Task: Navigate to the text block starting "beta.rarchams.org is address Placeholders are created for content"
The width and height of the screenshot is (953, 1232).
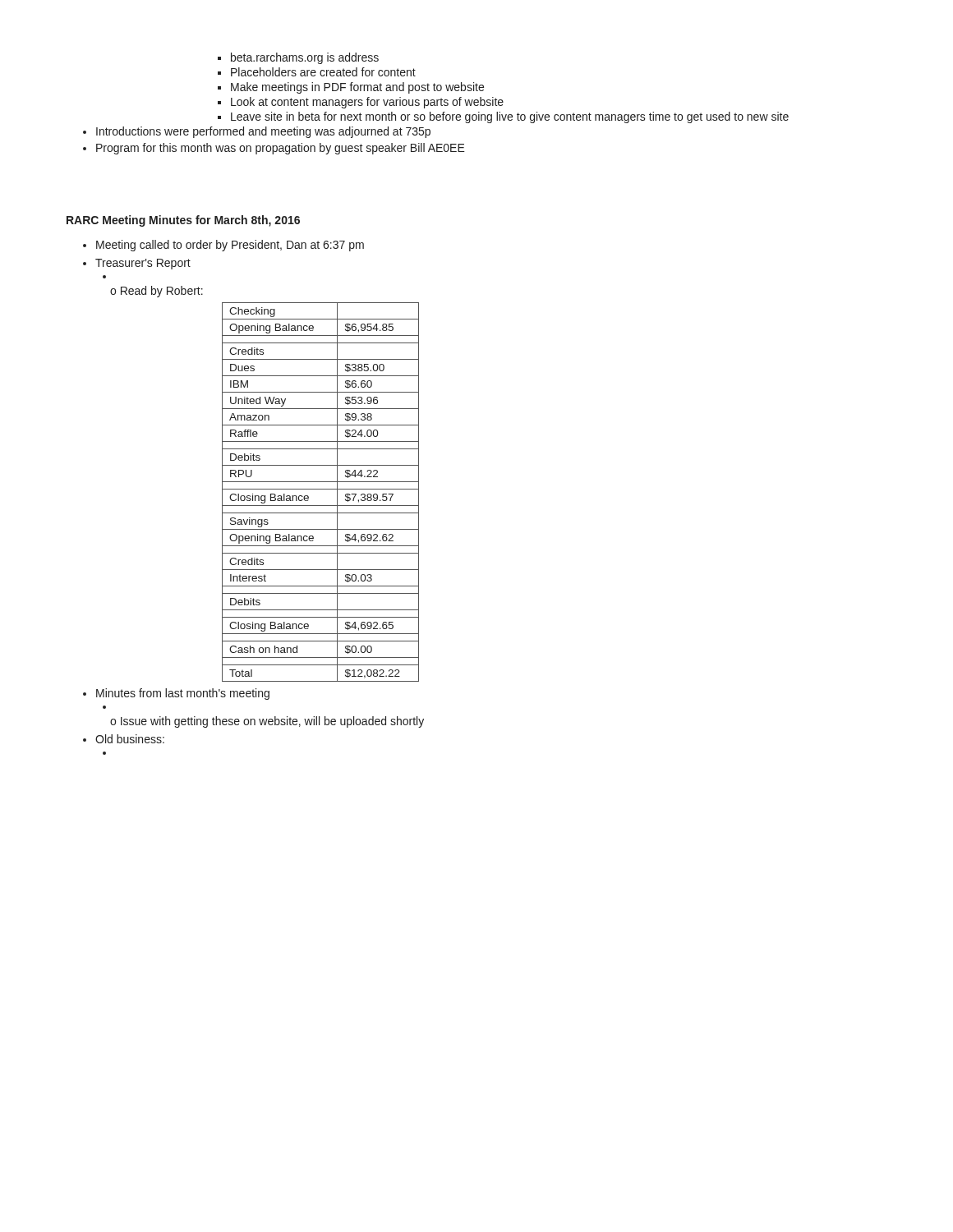Action: coord(476,87)
